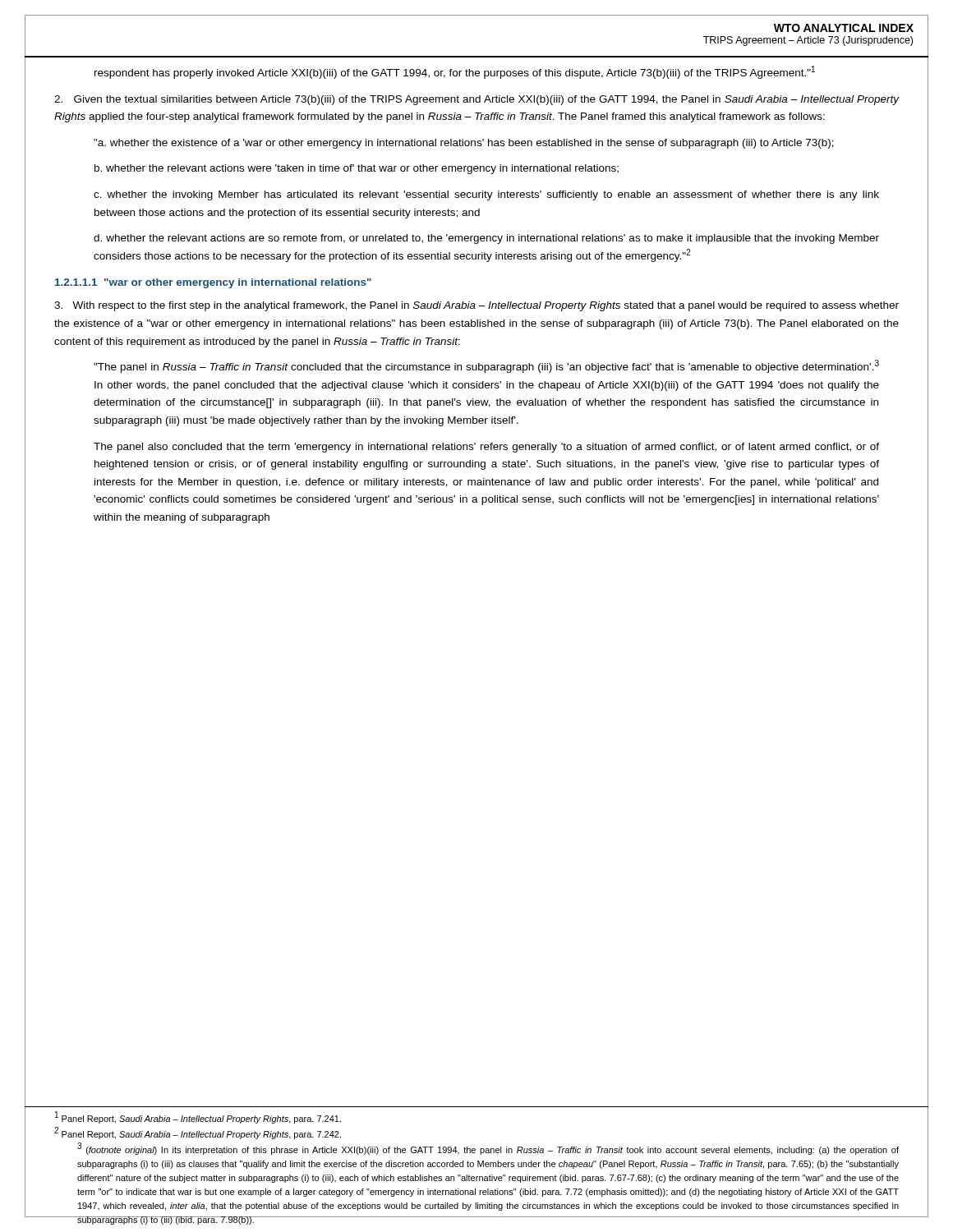
Task: Locate the passage starting "Given the textual similarities"
Action: click(x=476, y=108)
